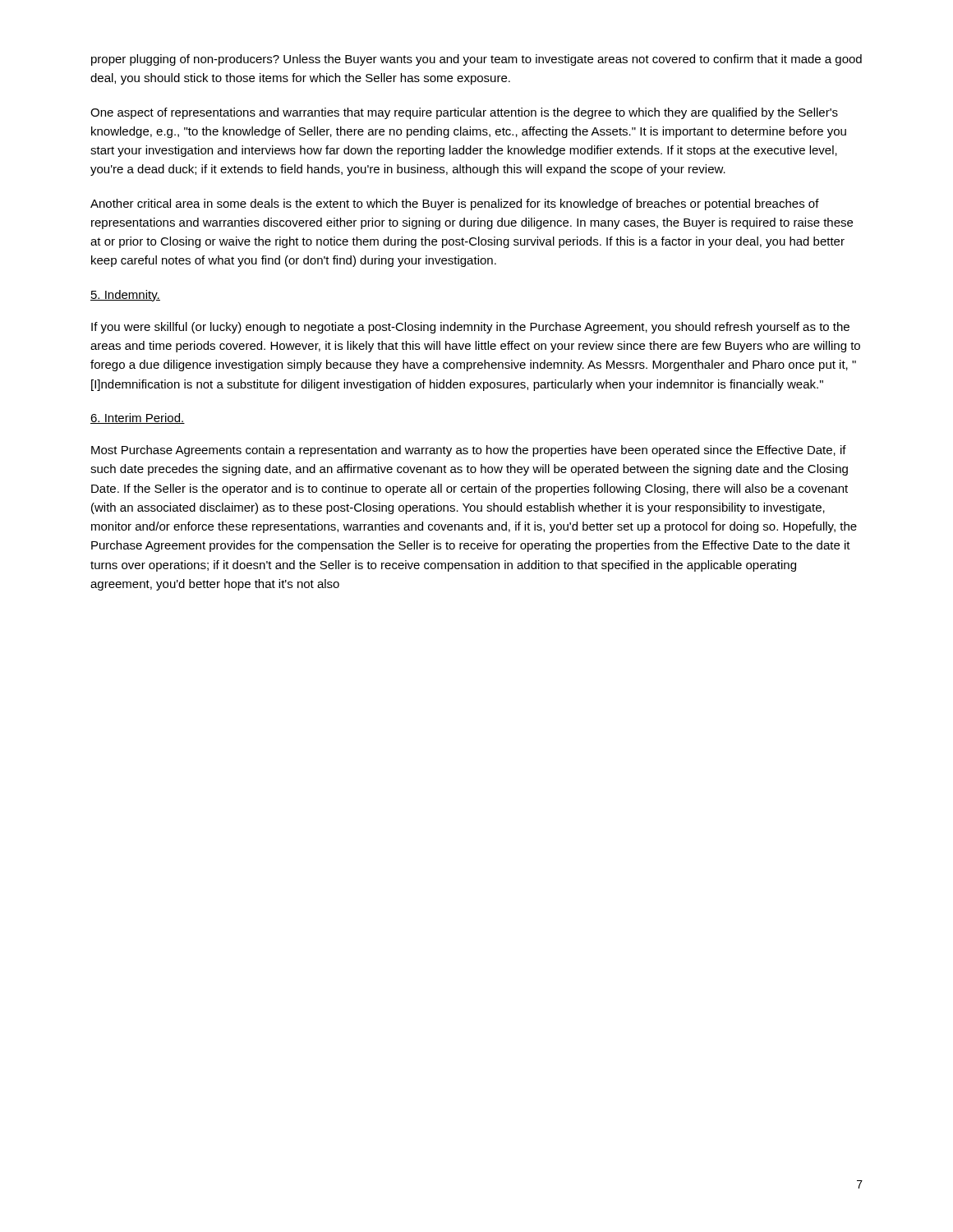
Task: Locate the section header that reads "5. Indemnity."
Action: (x=125, y=294)
